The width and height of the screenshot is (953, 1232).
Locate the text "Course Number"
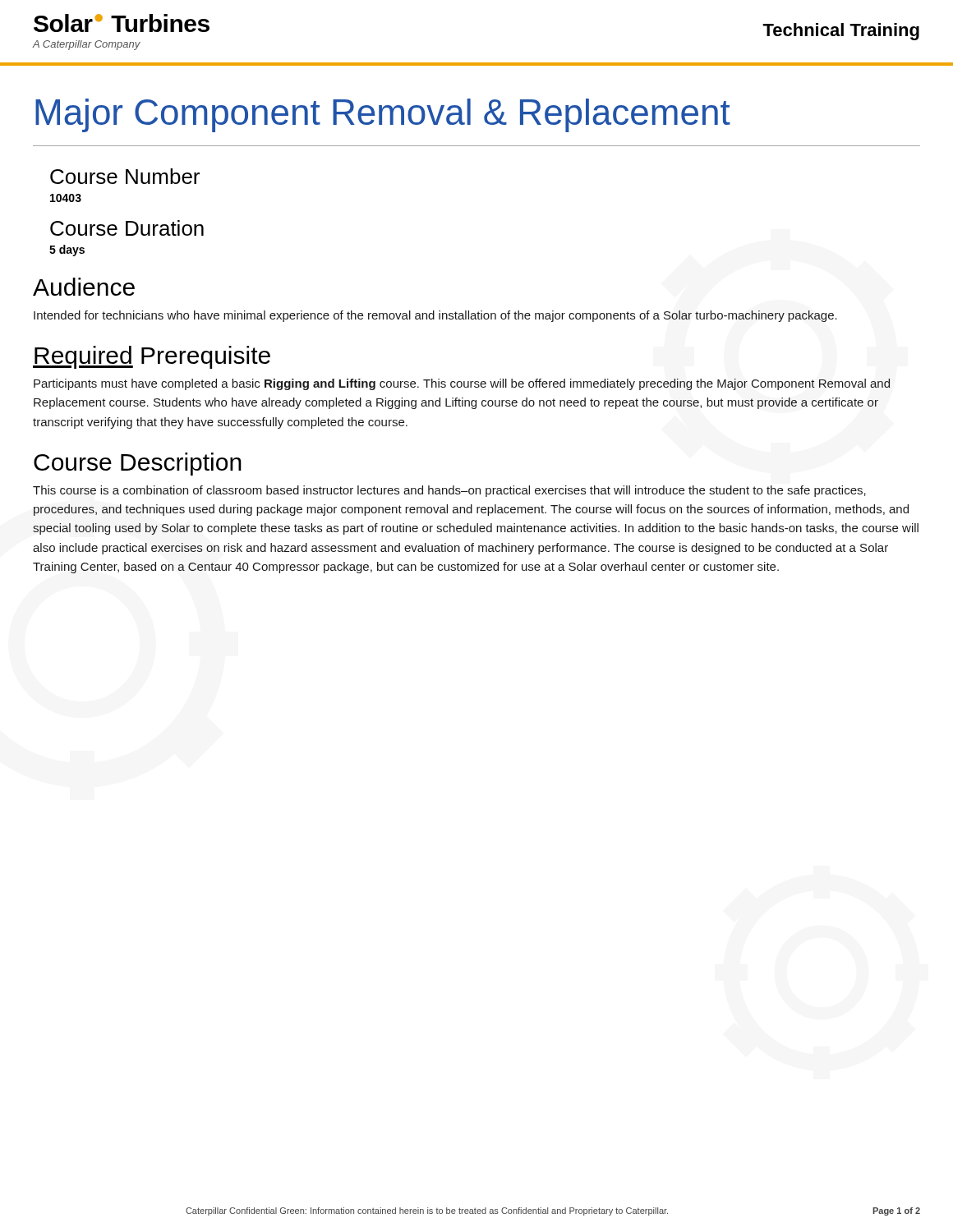125,176
